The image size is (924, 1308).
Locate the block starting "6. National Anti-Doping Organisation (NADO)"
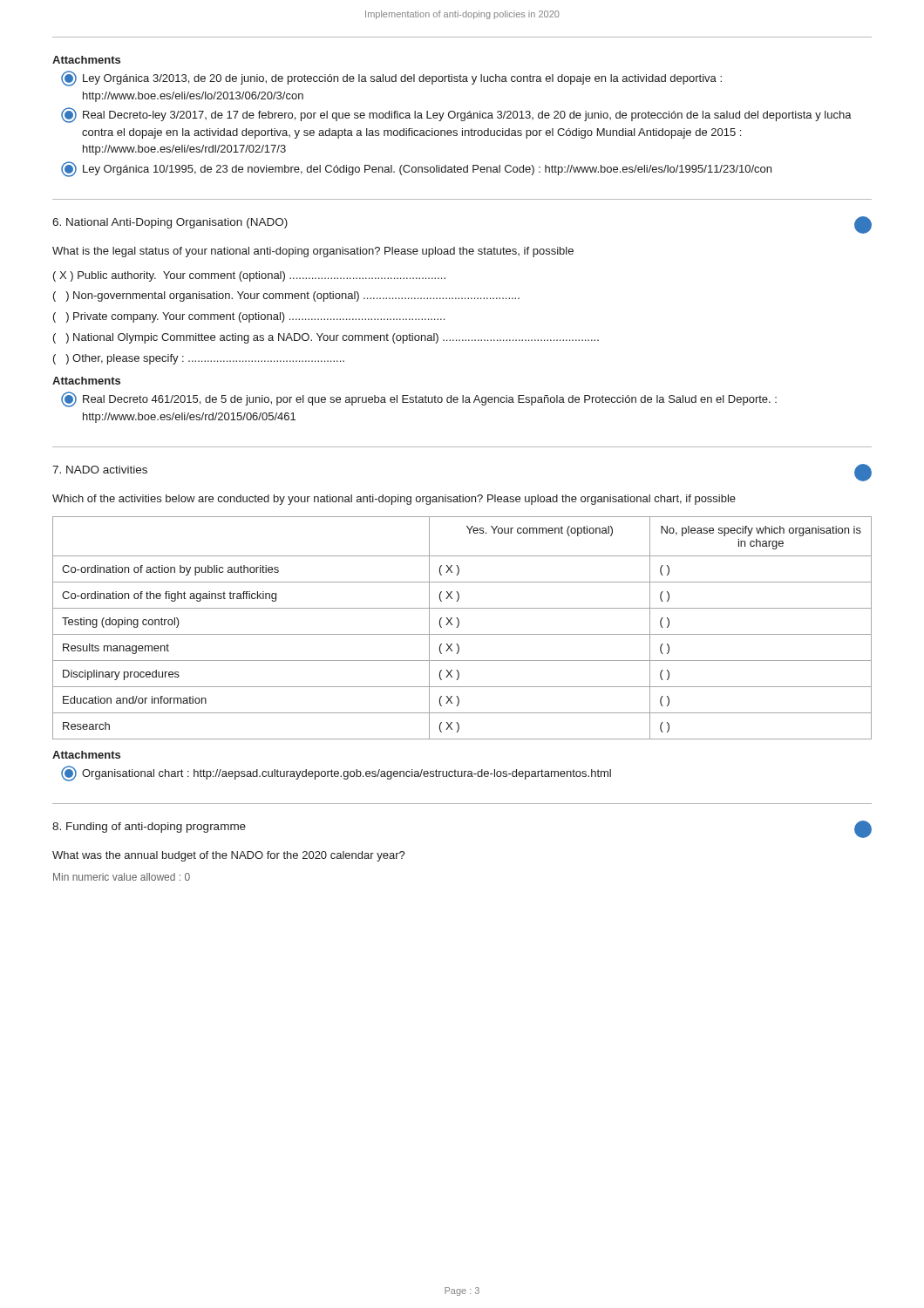point(170,222)
